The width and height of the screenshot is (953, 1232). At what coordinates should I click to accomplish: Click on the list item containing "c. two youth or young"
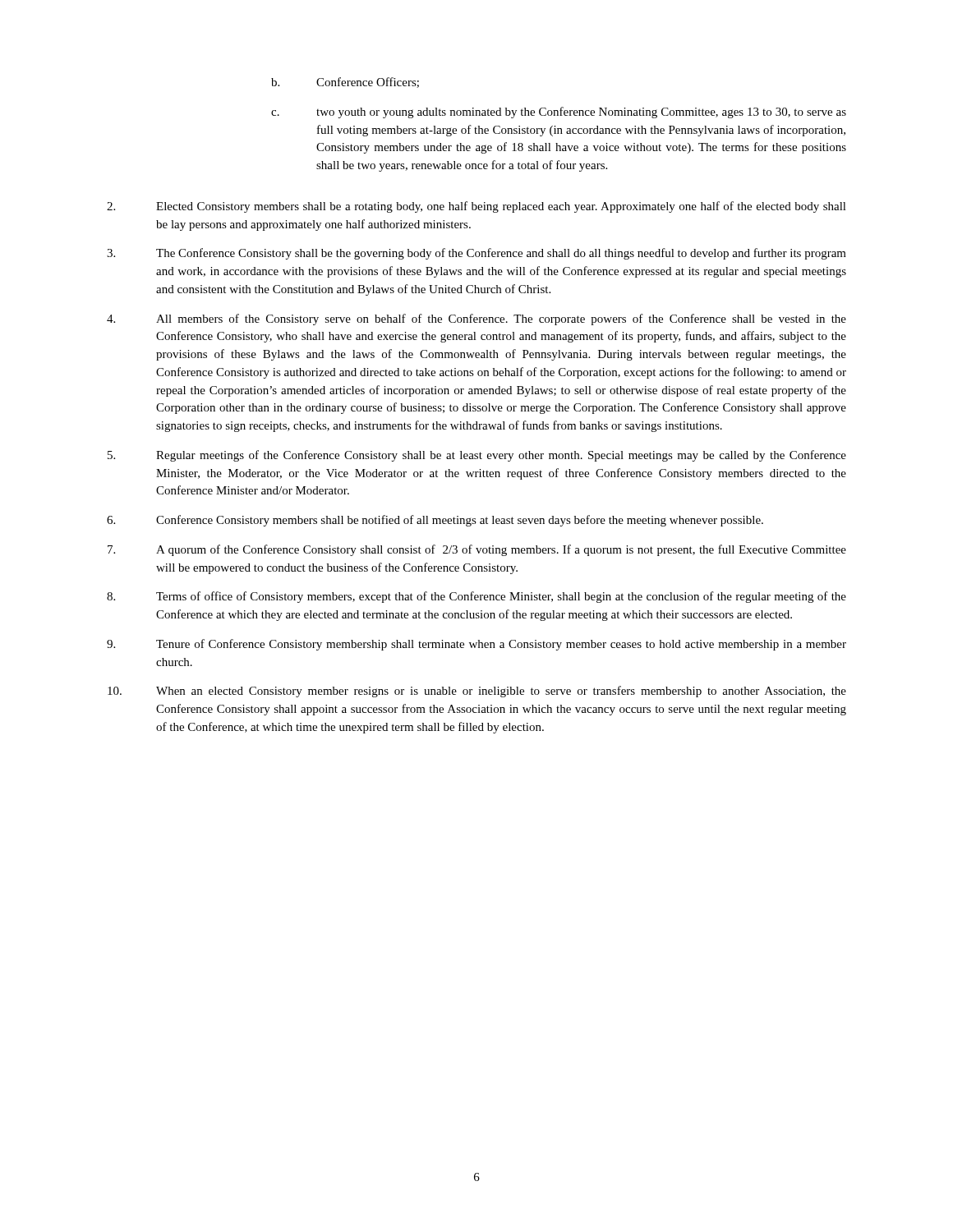pyautogui.click(x=559, y=139)
